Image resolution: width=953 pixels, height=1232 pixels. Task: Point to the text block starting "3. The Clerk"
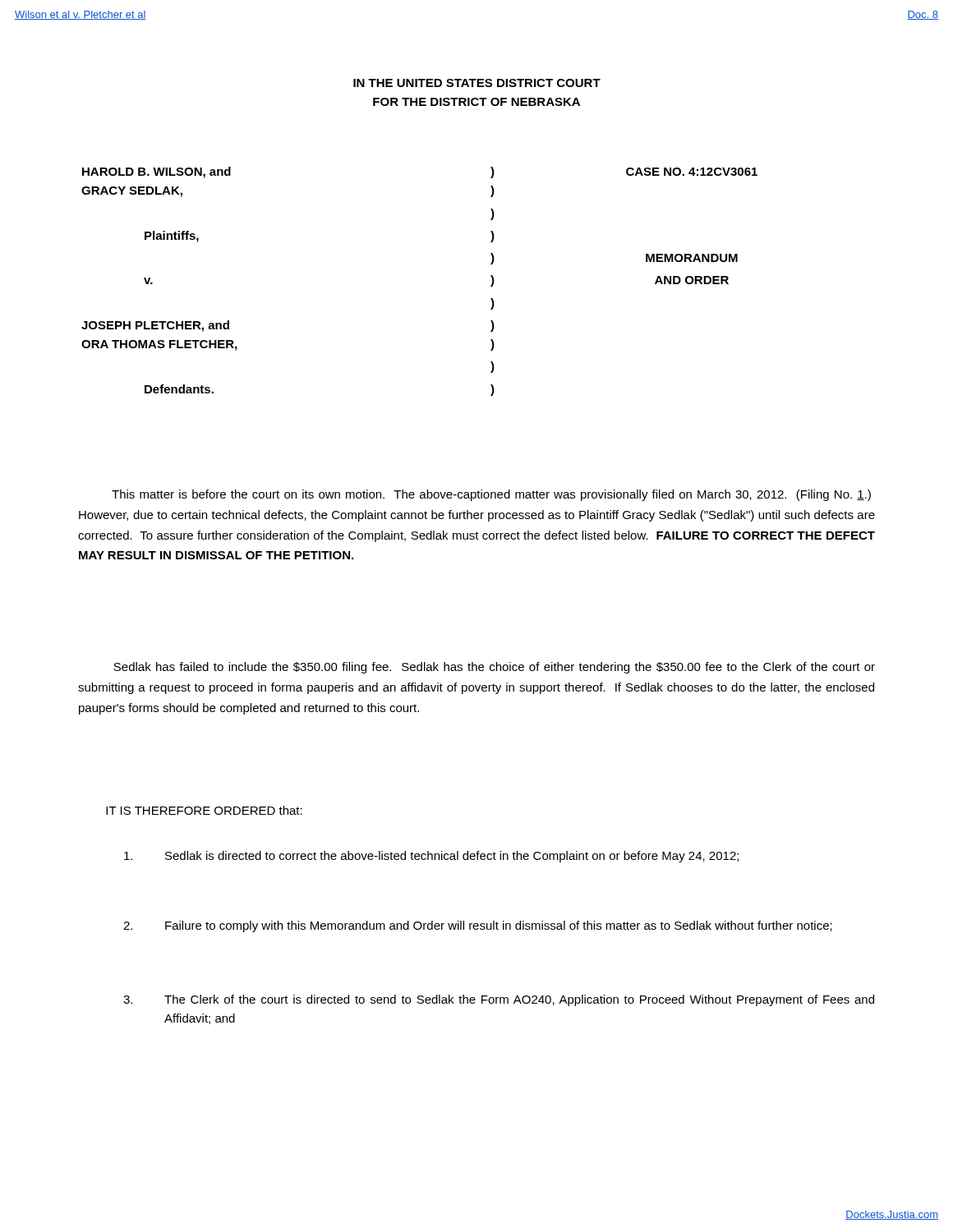point(476,1009)
